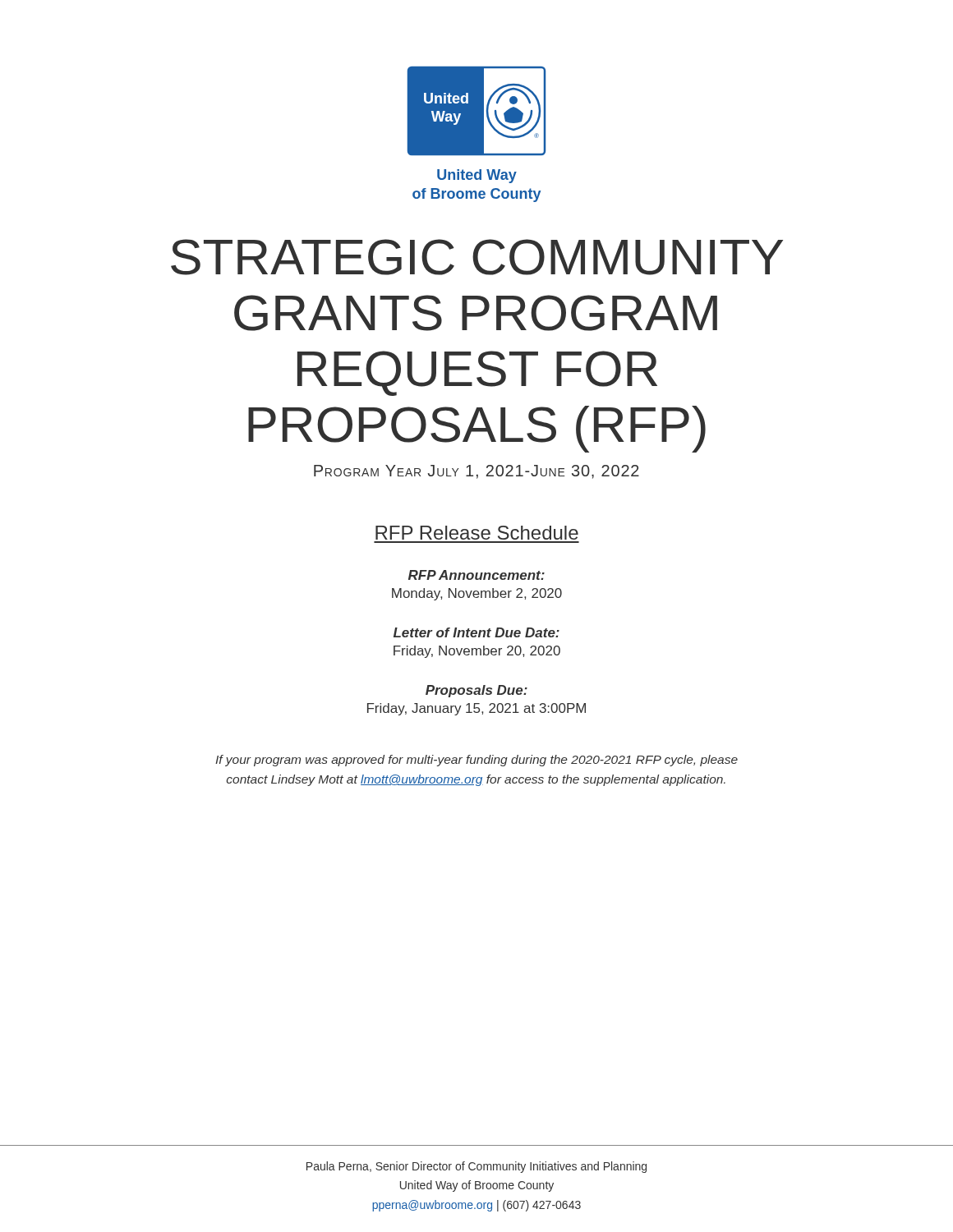Point to the element starting "Proposals Due: Friday, January 15, 2021"
This screenshot has height=1232, width=953.
pyautogui.click(x=476, y=699)
